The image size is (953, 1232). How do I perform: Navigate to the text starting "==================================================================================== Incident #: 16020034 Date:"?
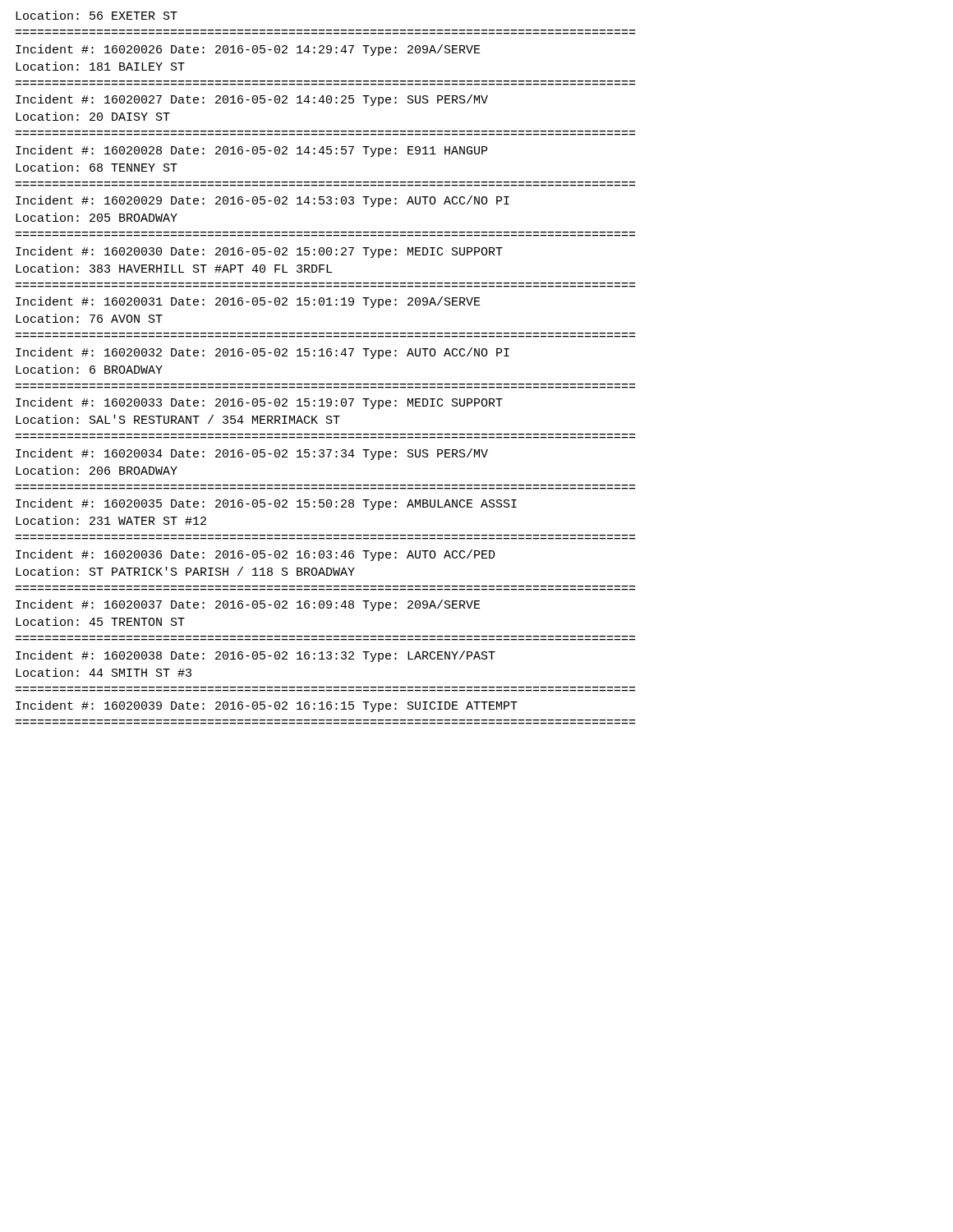[476, 455]
